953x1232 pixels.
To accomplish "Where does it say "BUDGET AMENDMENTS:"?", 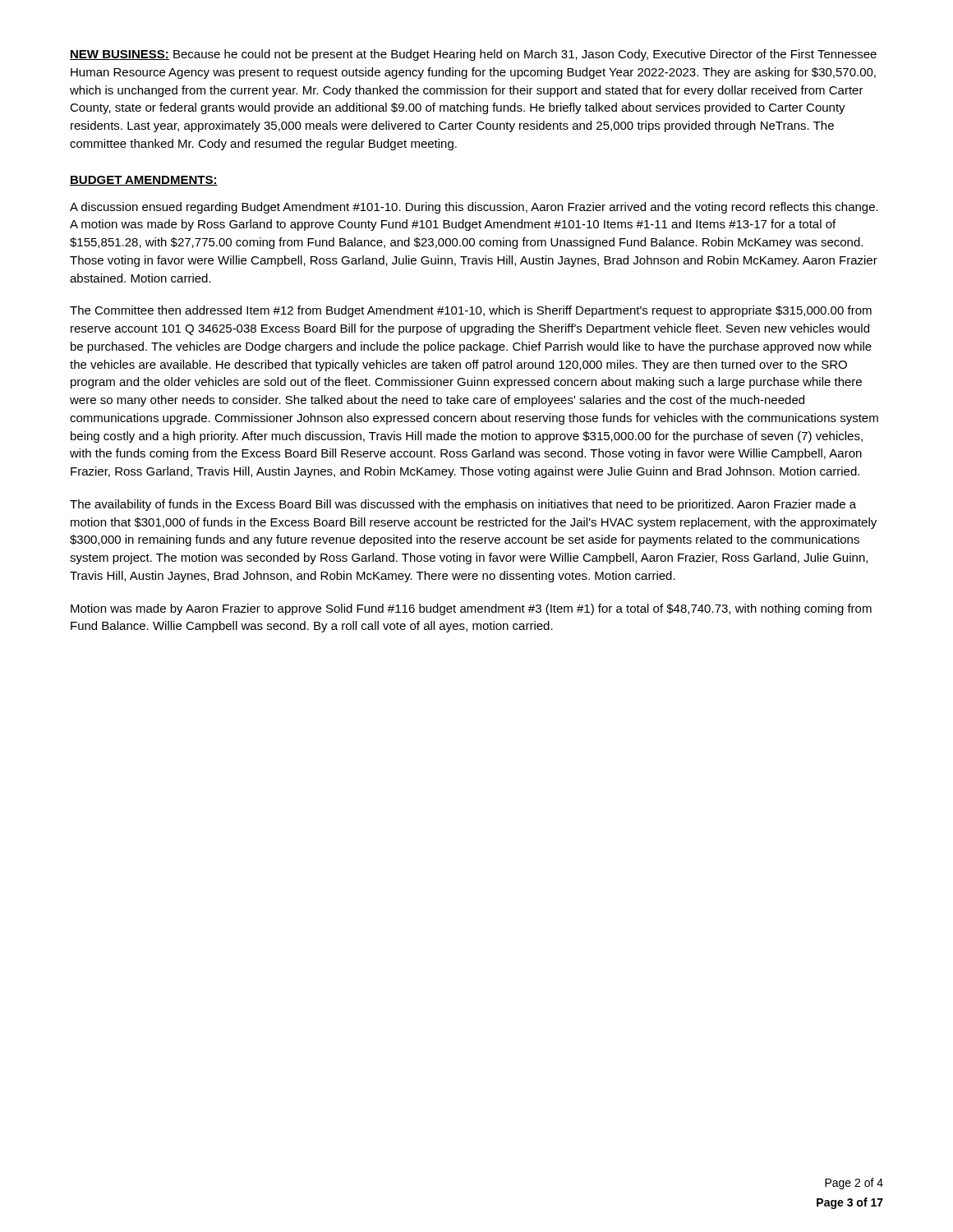I will pos(144,179).
